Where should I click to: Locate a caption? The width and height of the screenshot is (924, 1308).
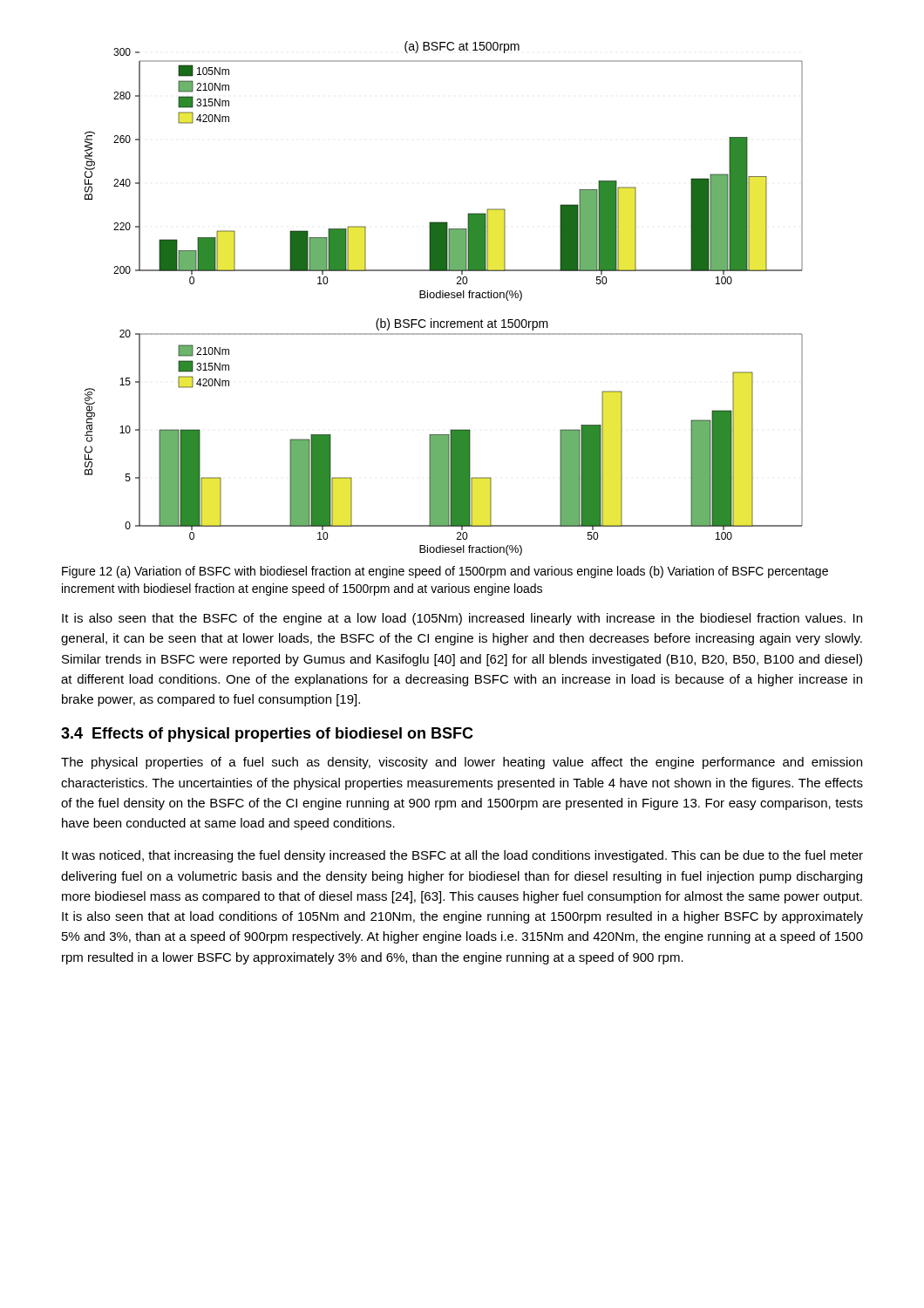click(445, 580)
